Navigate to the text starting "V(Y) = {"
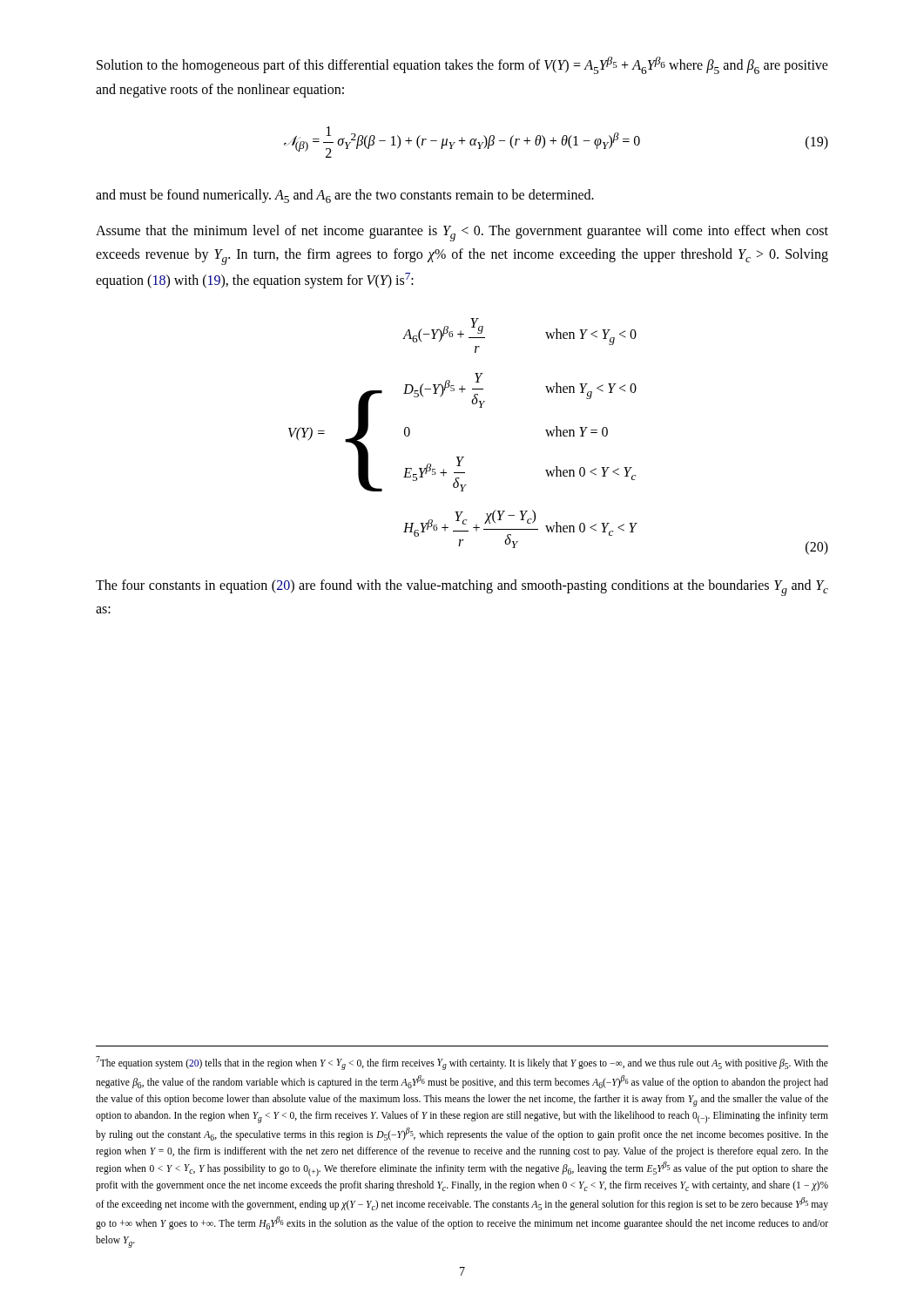Image resolution: width=924 pixels, height=1307 pixels. point(558,433)
